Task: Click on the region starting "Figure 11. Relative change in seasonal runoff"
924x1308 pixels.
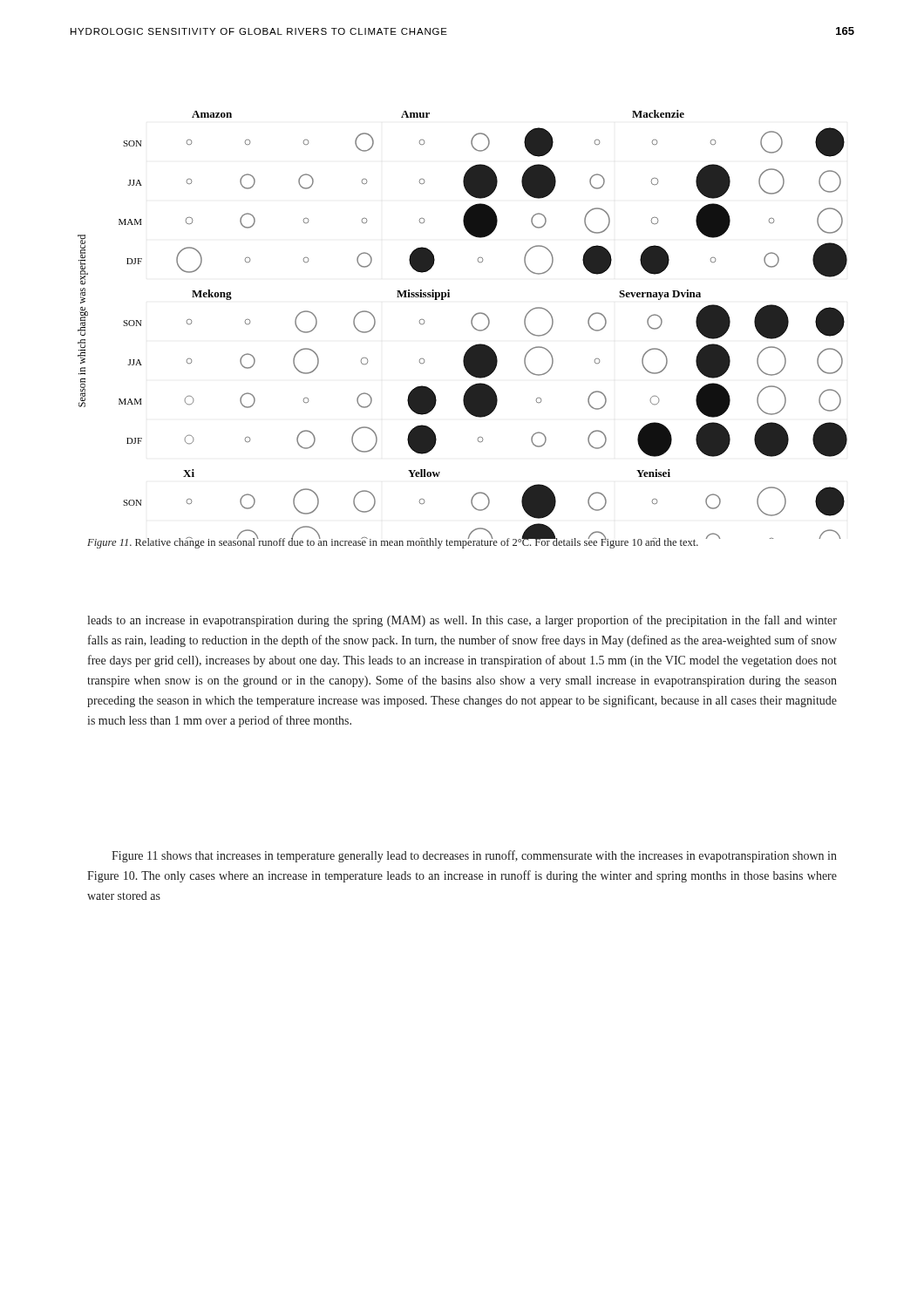Action: 393,542
